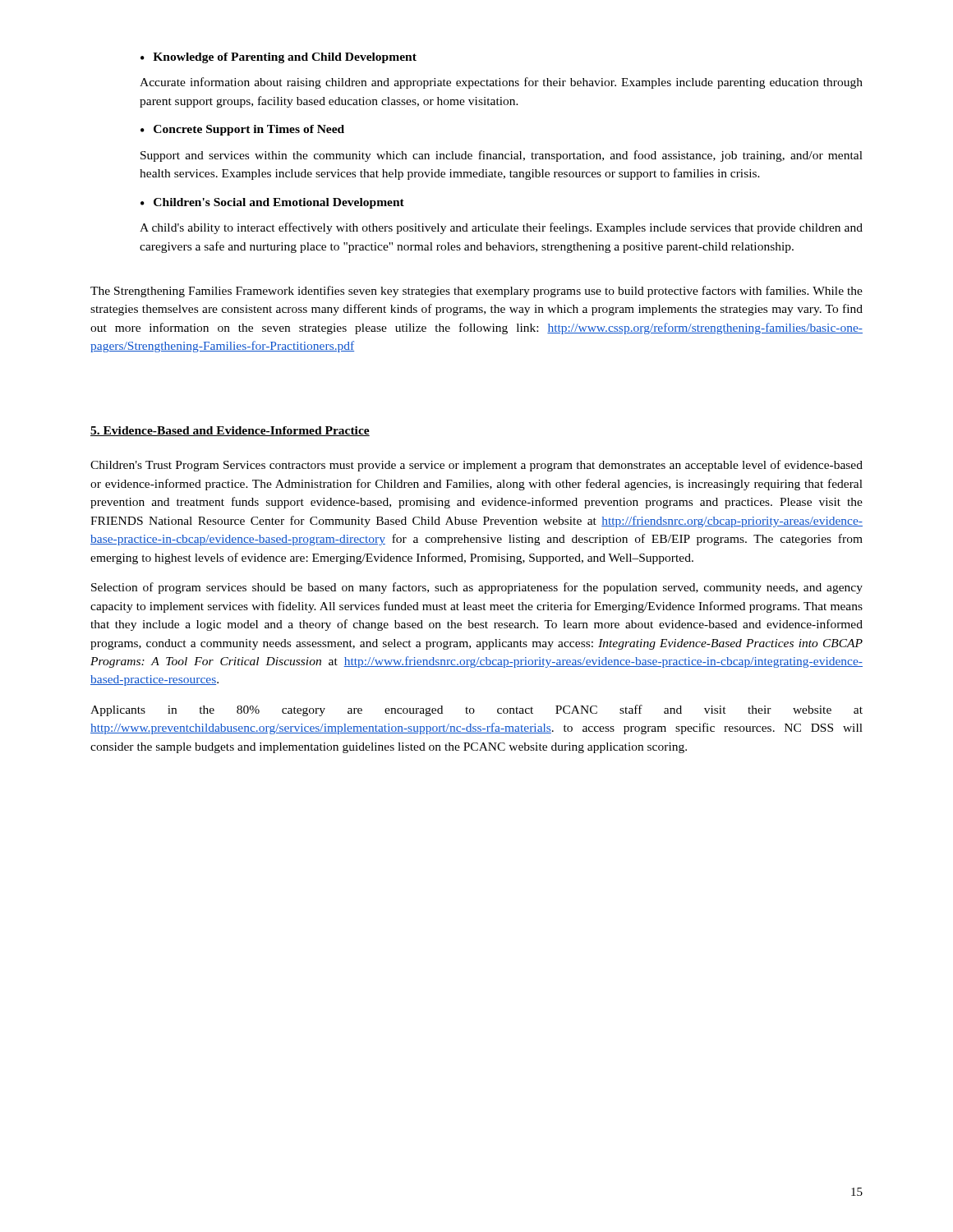Point to the block beginning "Children's Trust Program"
The width and height of the screenshot is (953, 1232).
476,511
